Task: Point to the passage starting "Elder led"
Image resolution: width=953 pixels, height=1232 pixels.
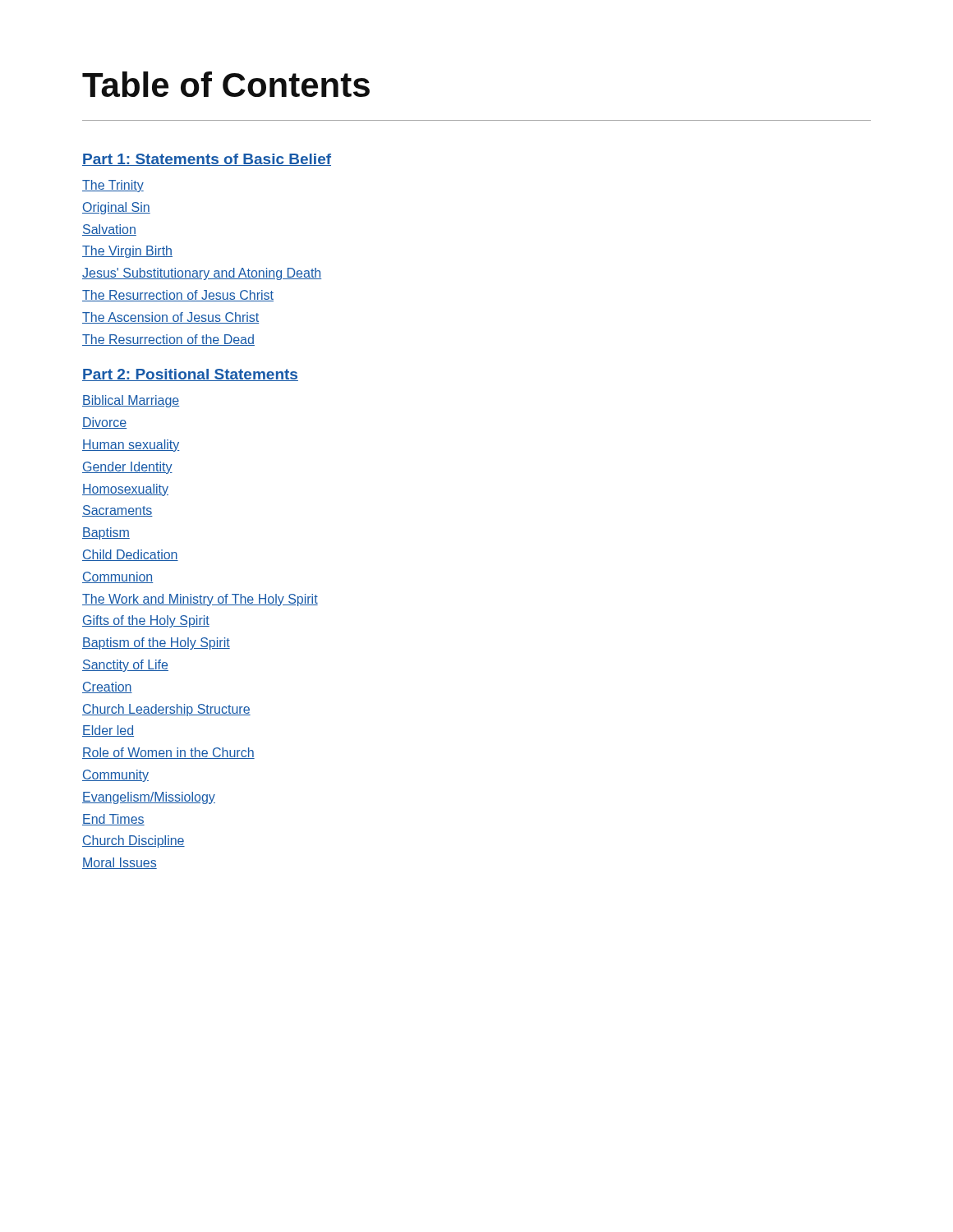Action: (x=108, y=731)
